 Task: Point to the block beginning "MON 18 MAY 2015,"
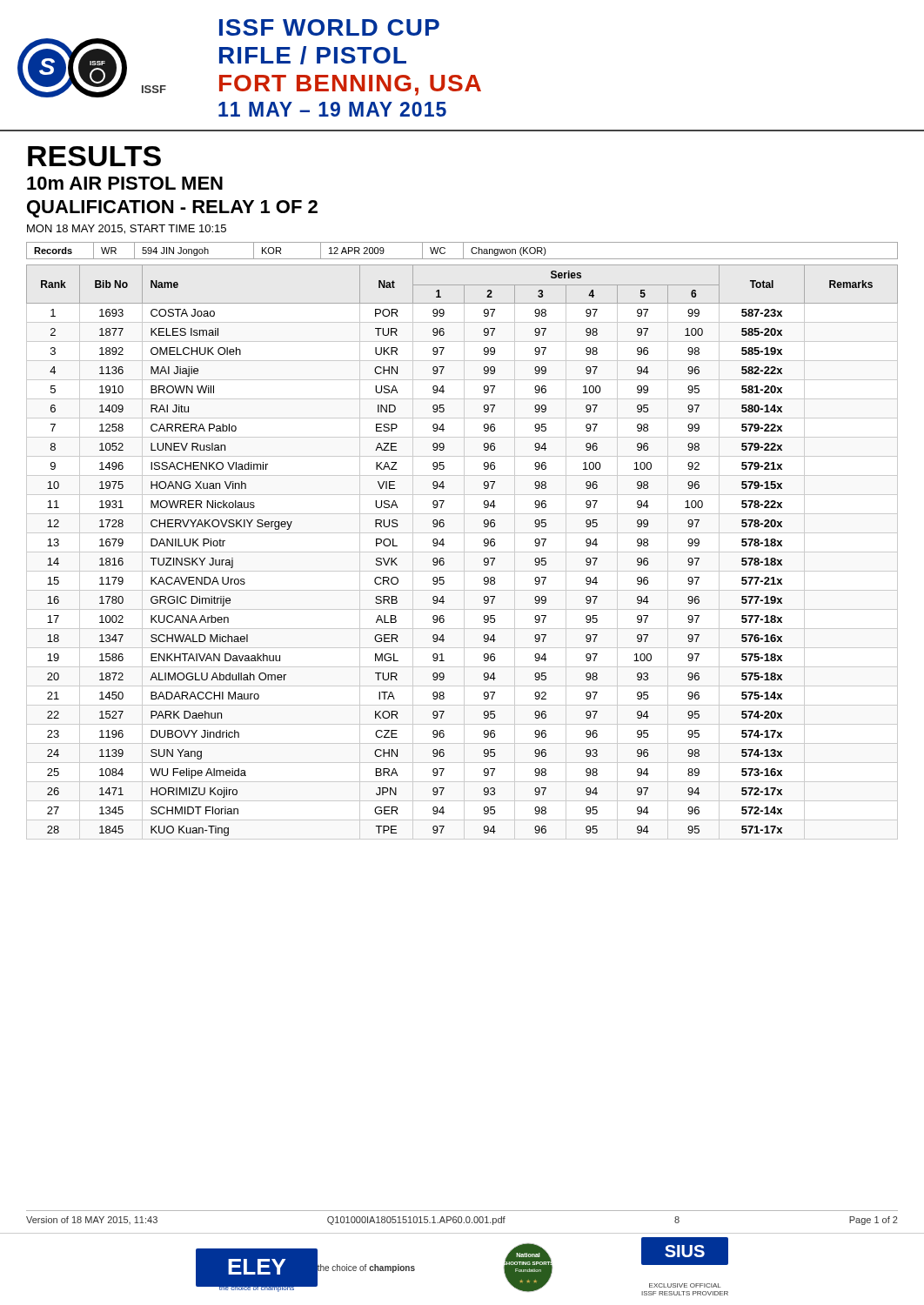tap(126, 229)
